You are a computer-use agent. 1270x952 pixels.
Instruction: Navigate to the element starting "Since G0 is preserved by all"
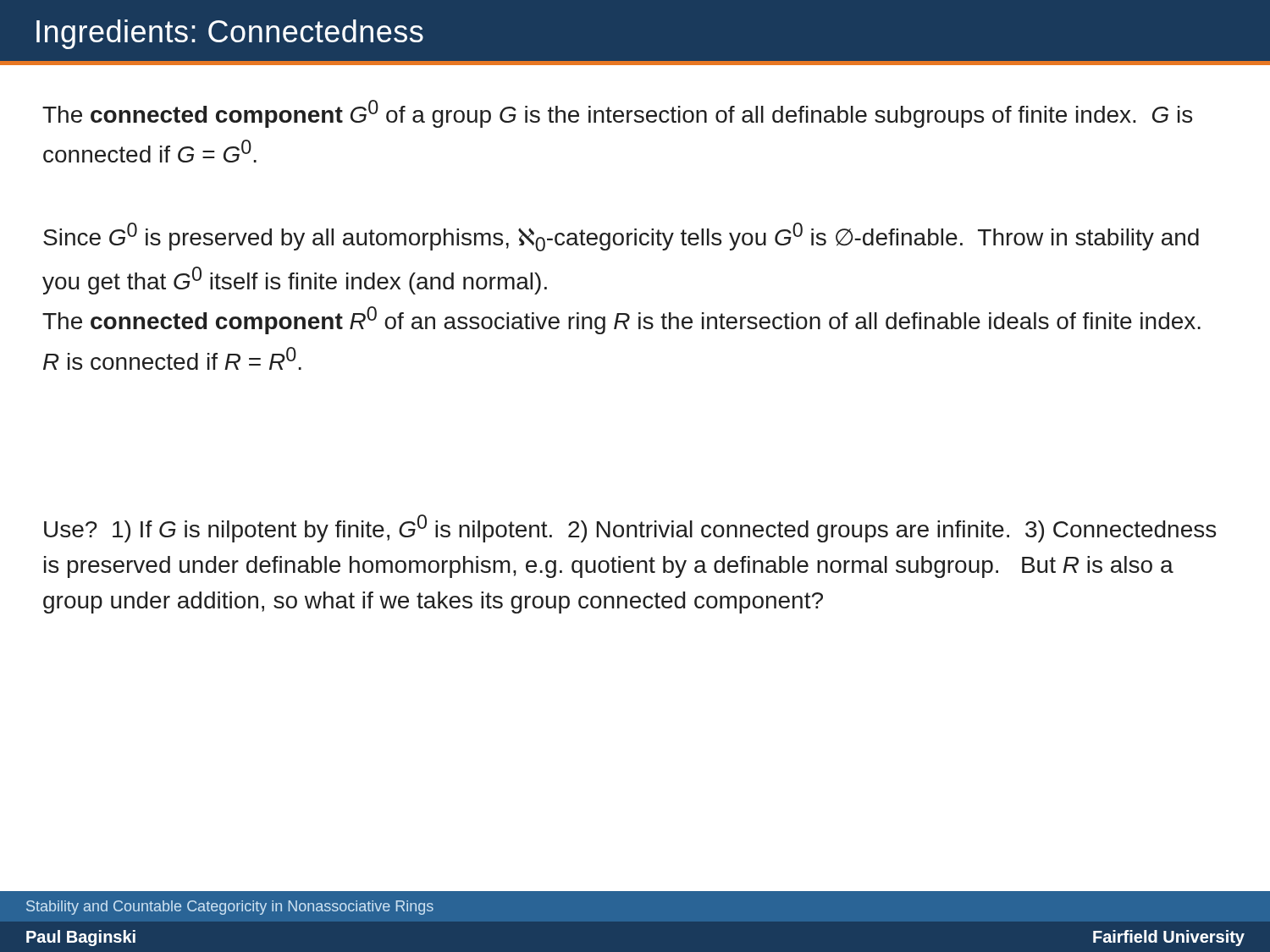[x=626, y=297]
